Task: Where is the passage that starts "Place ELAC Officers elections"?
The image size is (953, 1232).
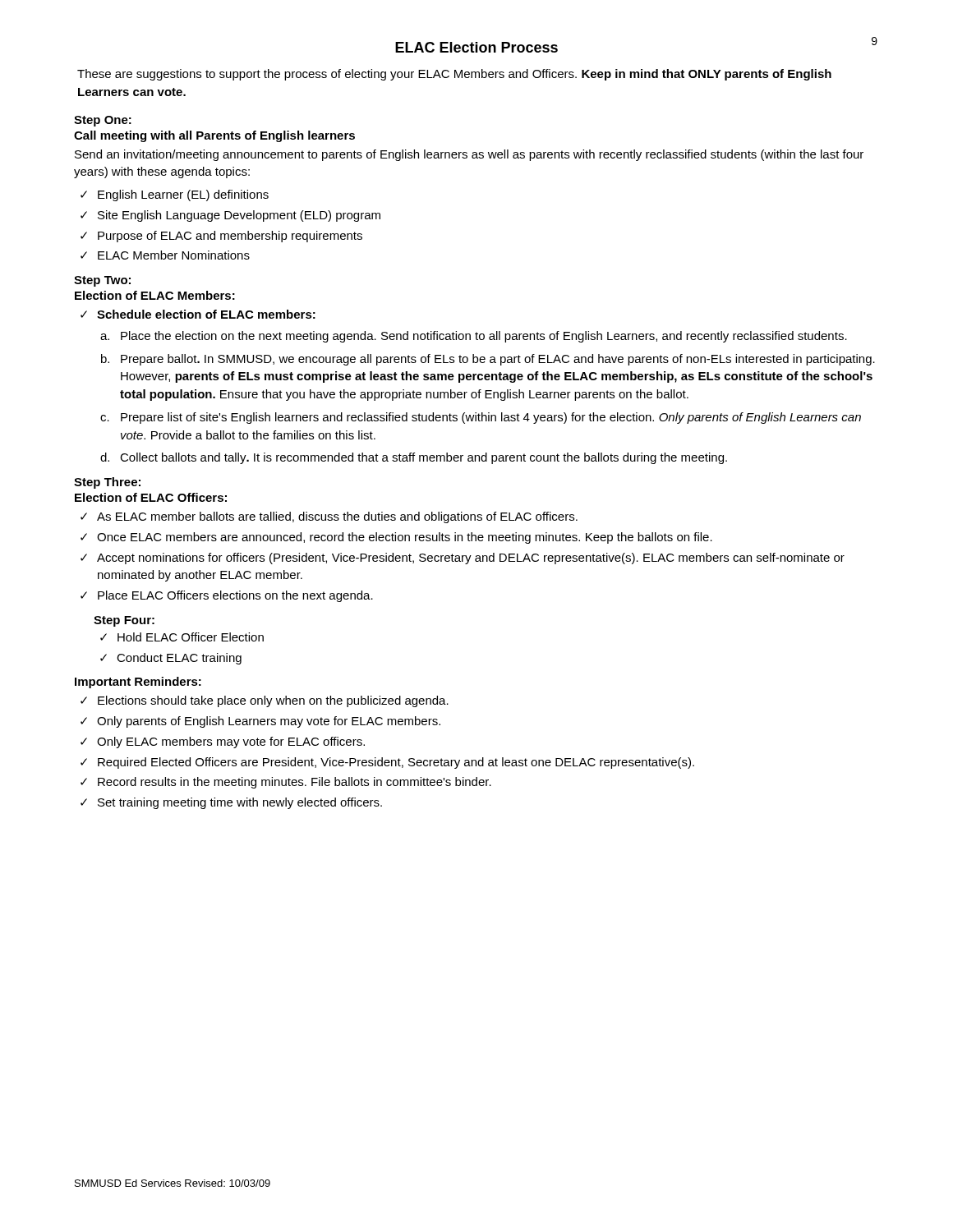Action: (x=235, y=595)
